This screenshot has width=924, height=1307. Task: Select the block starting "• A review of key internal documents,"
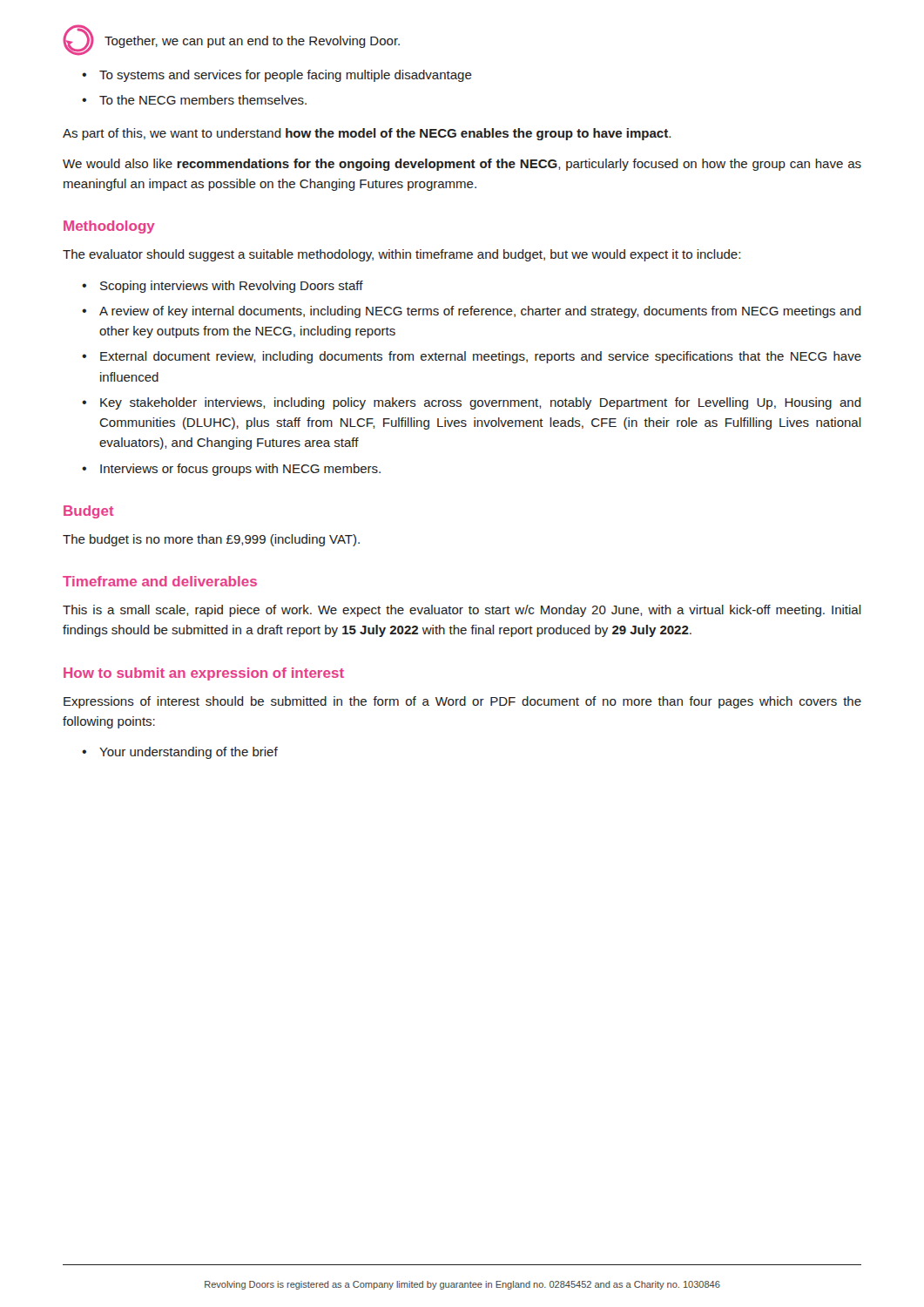click(x=472, y=321)
